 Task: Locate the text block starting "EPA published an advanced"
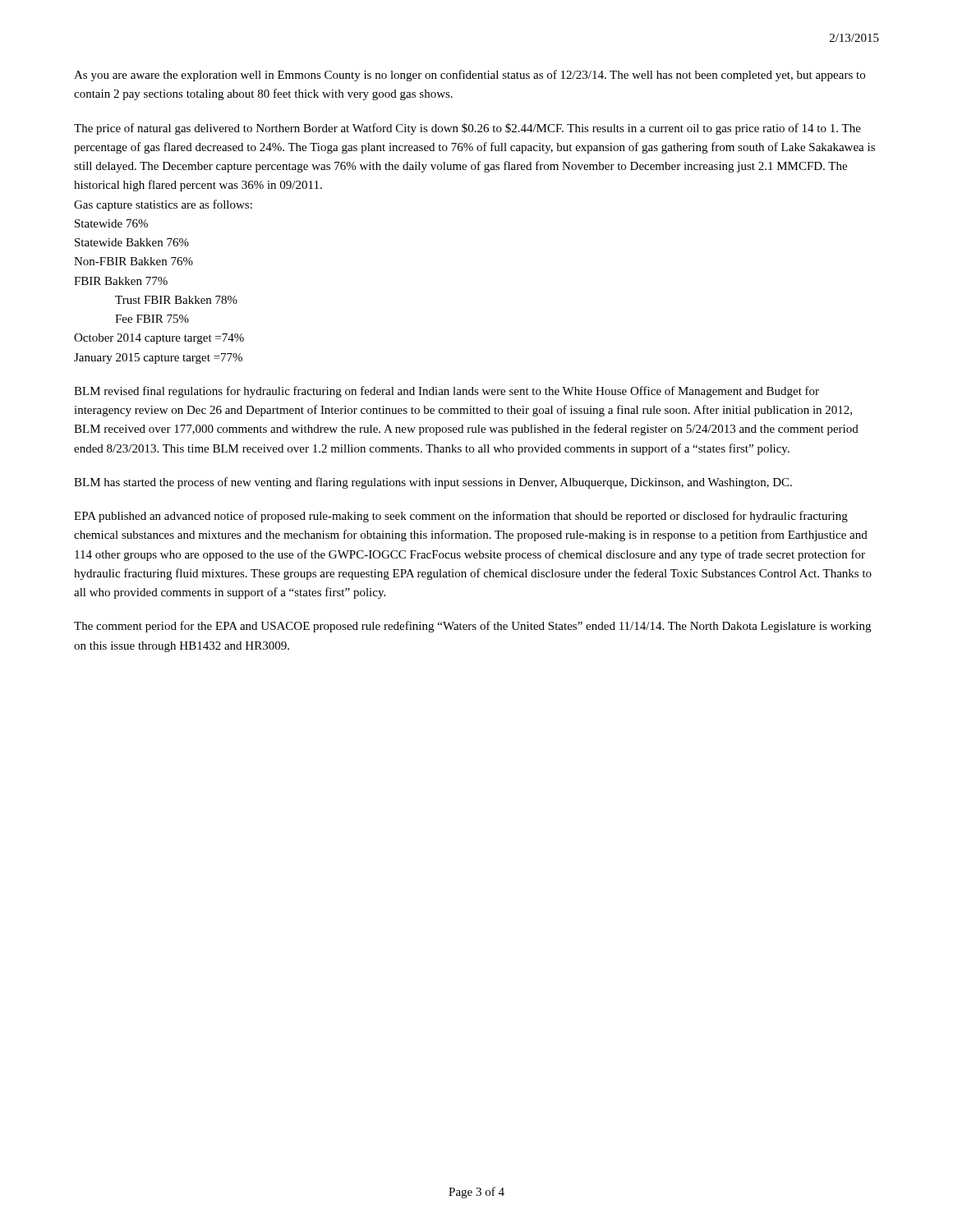tap(473, 554)
